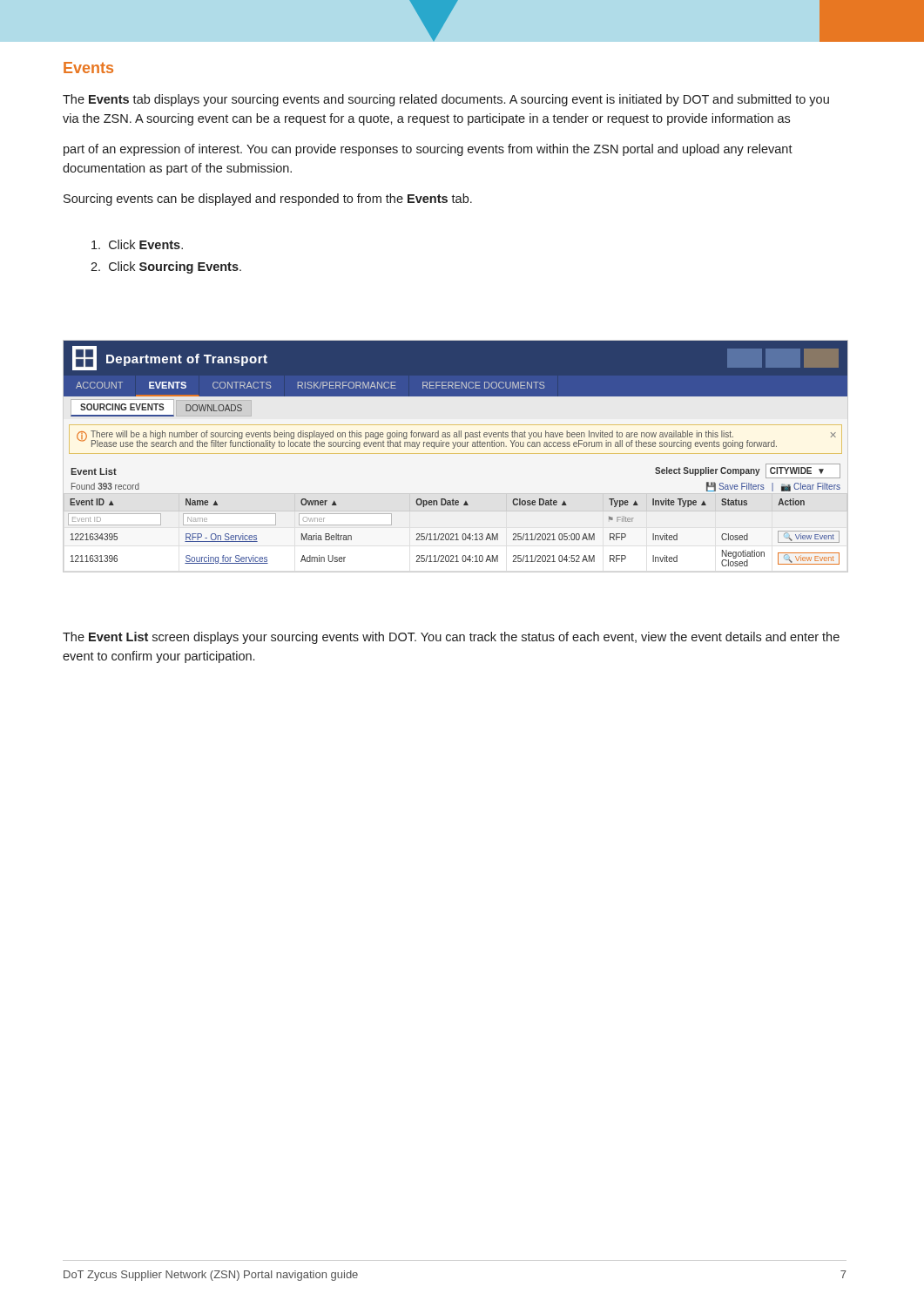Image resolution: width=924 pixels, height=1307 pixels.
Task: Navigate to the passage starting "Sourcing events can be displayed and"
Action: tap(268, 199)
